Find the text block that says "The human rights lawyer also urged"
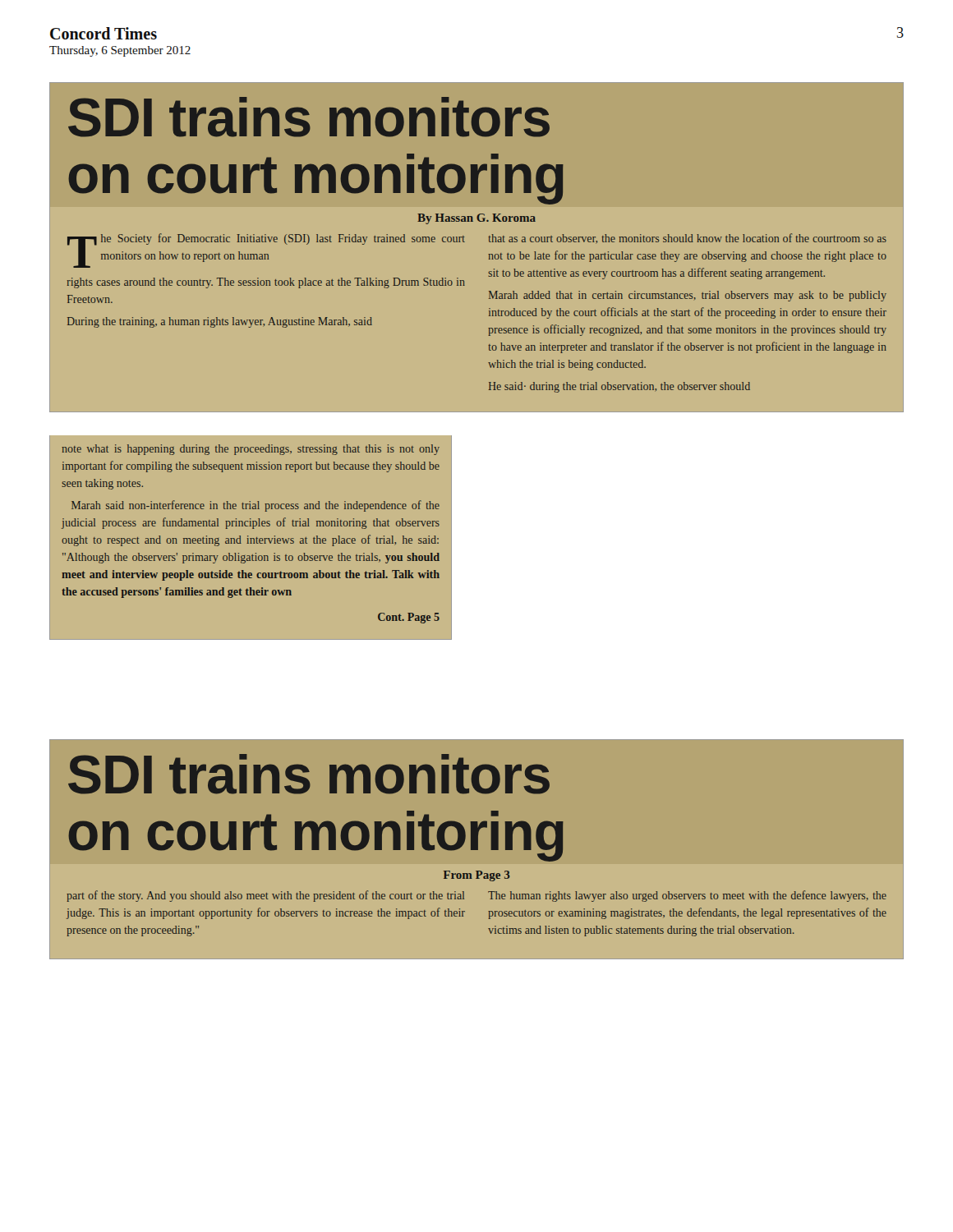 click(687, 913)
